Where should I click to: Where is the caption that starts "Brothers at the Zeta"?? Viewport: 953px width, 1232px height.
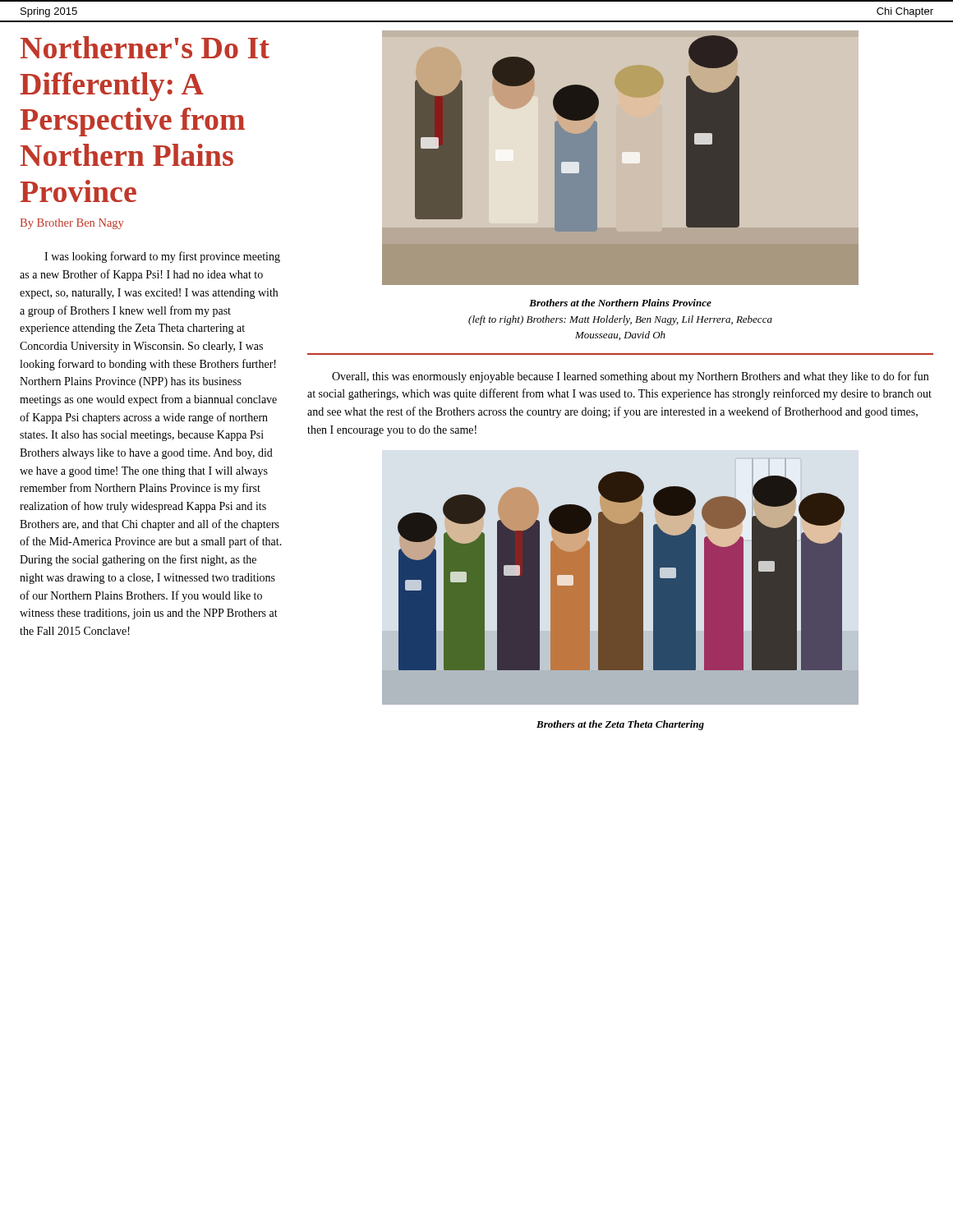pyautogui.click(x=620, y=724)
